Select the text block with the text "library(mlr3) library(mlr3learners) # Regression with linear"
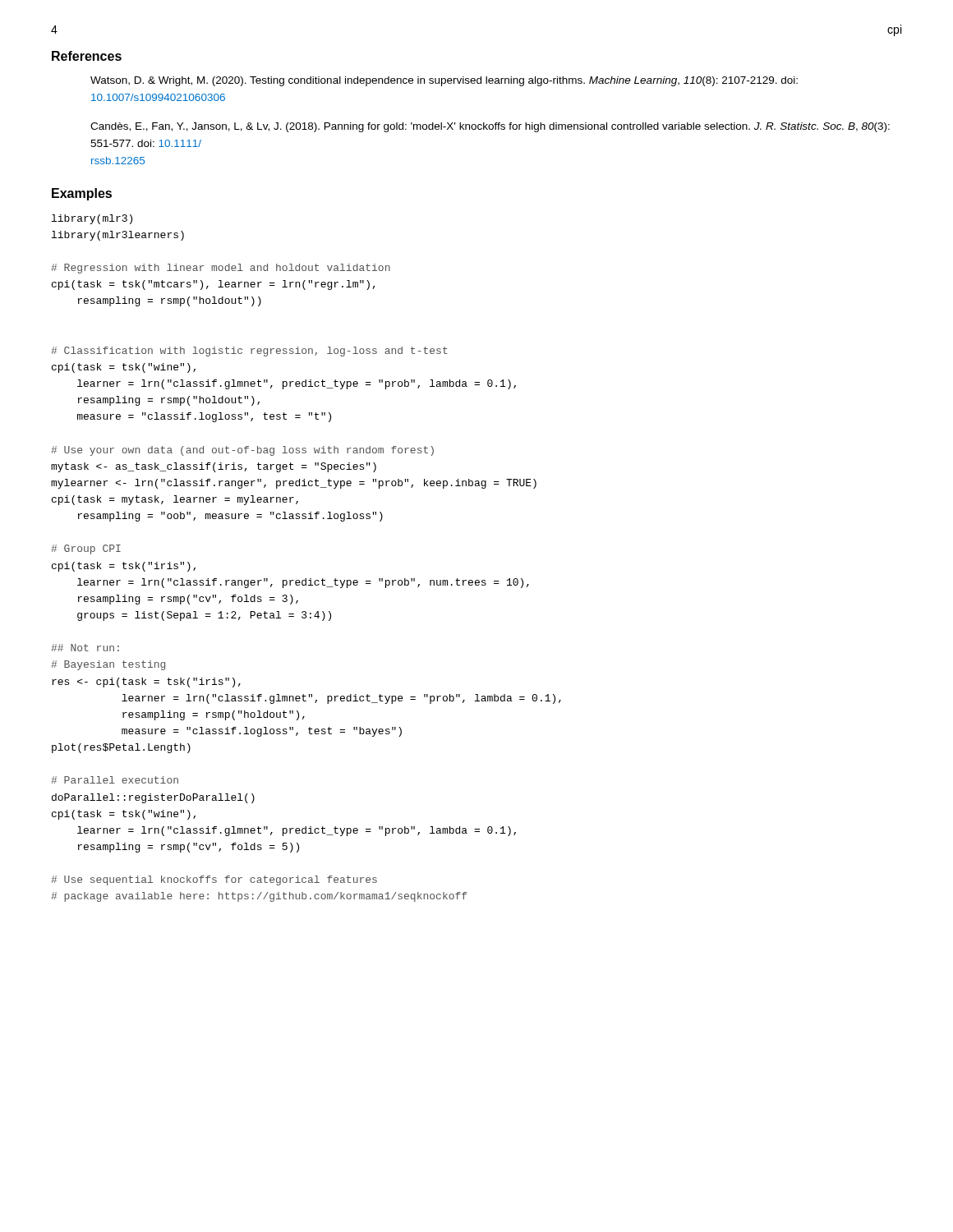The width and height of the screenshot is (953, 1232). [92, 219]
